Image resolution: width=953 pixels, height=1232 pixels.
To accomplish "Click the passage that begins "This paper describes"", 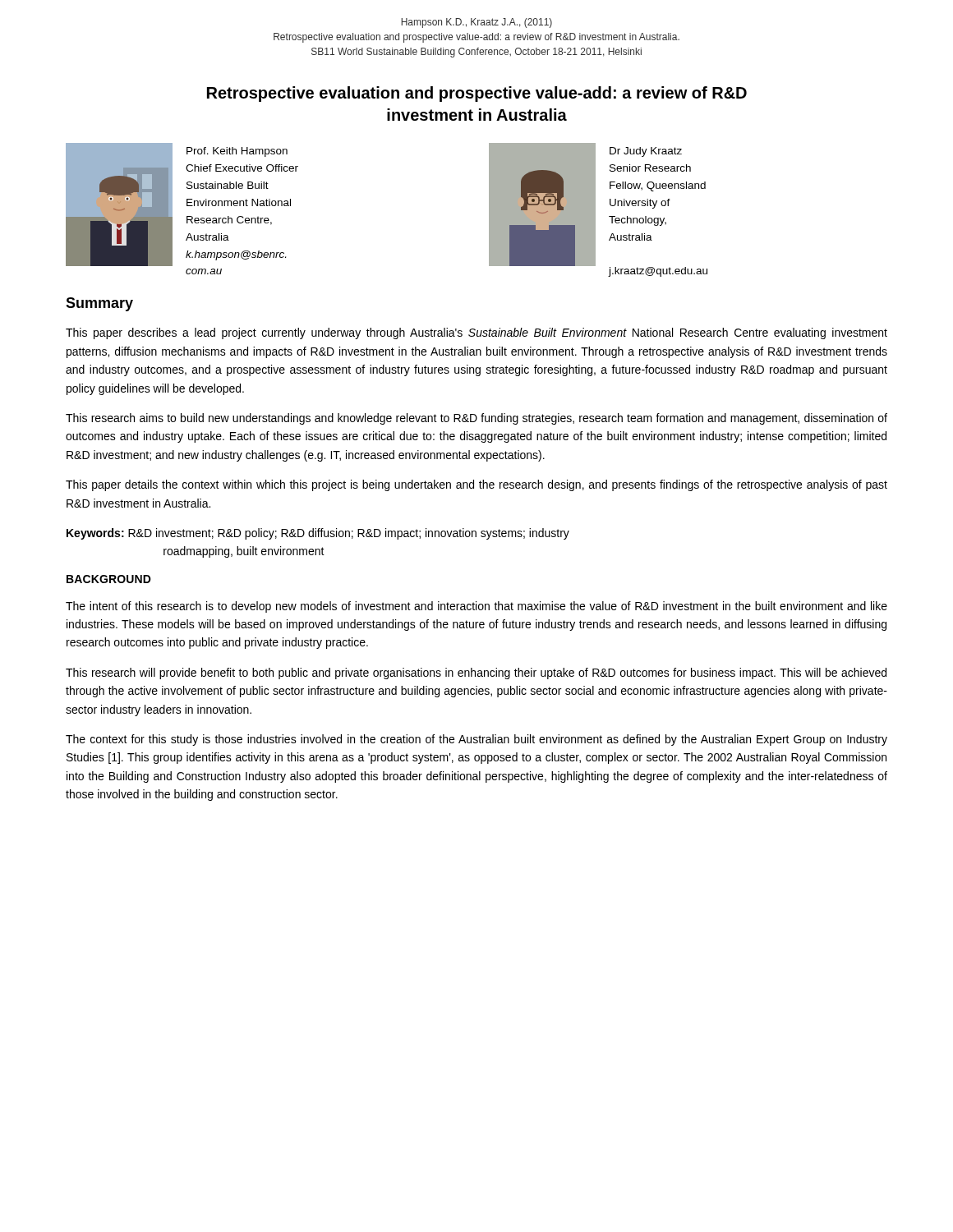I will point(476,361).
